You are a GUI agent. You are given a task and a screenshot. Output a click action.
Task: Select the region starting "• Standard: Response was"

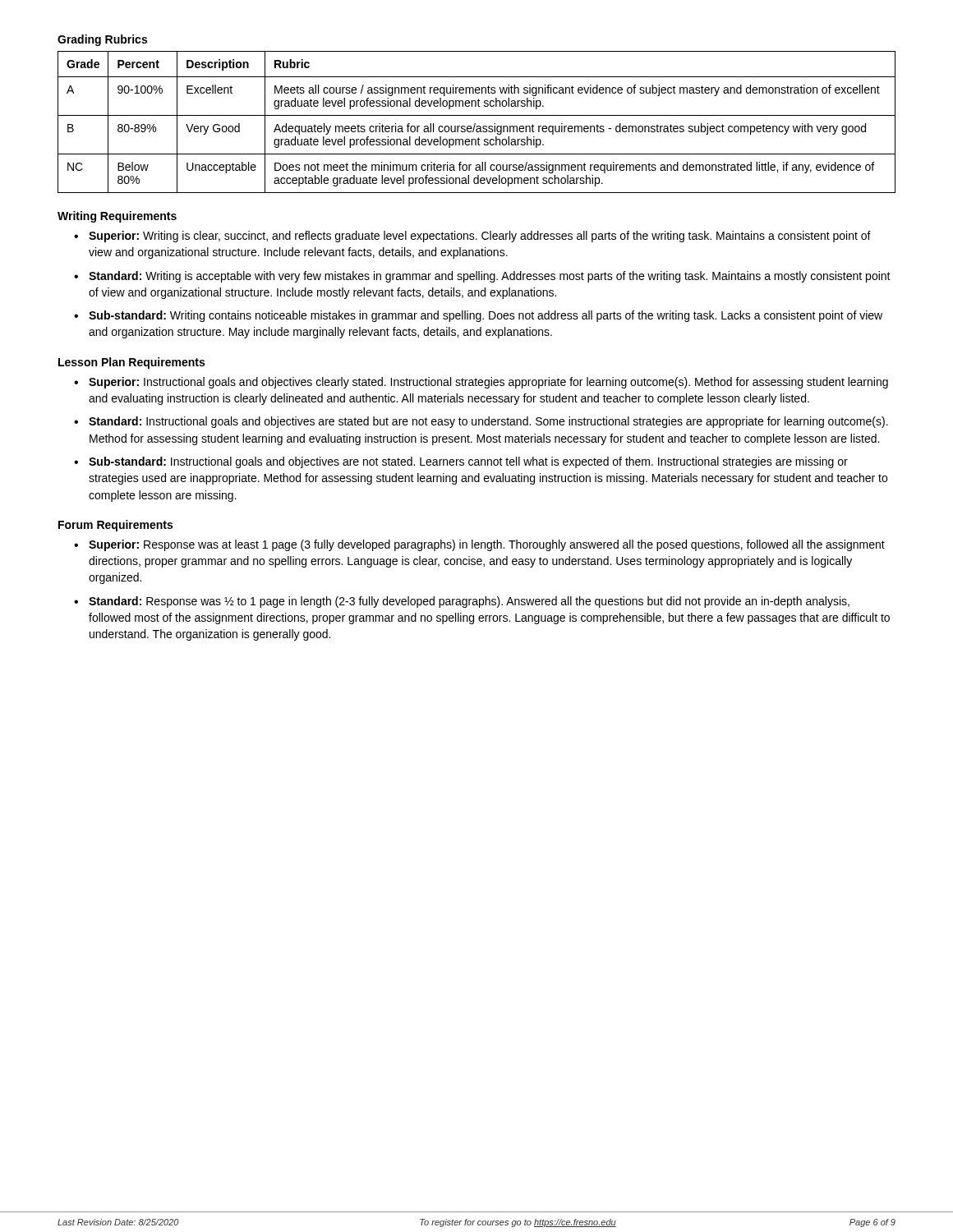click(x=485, y=618)
